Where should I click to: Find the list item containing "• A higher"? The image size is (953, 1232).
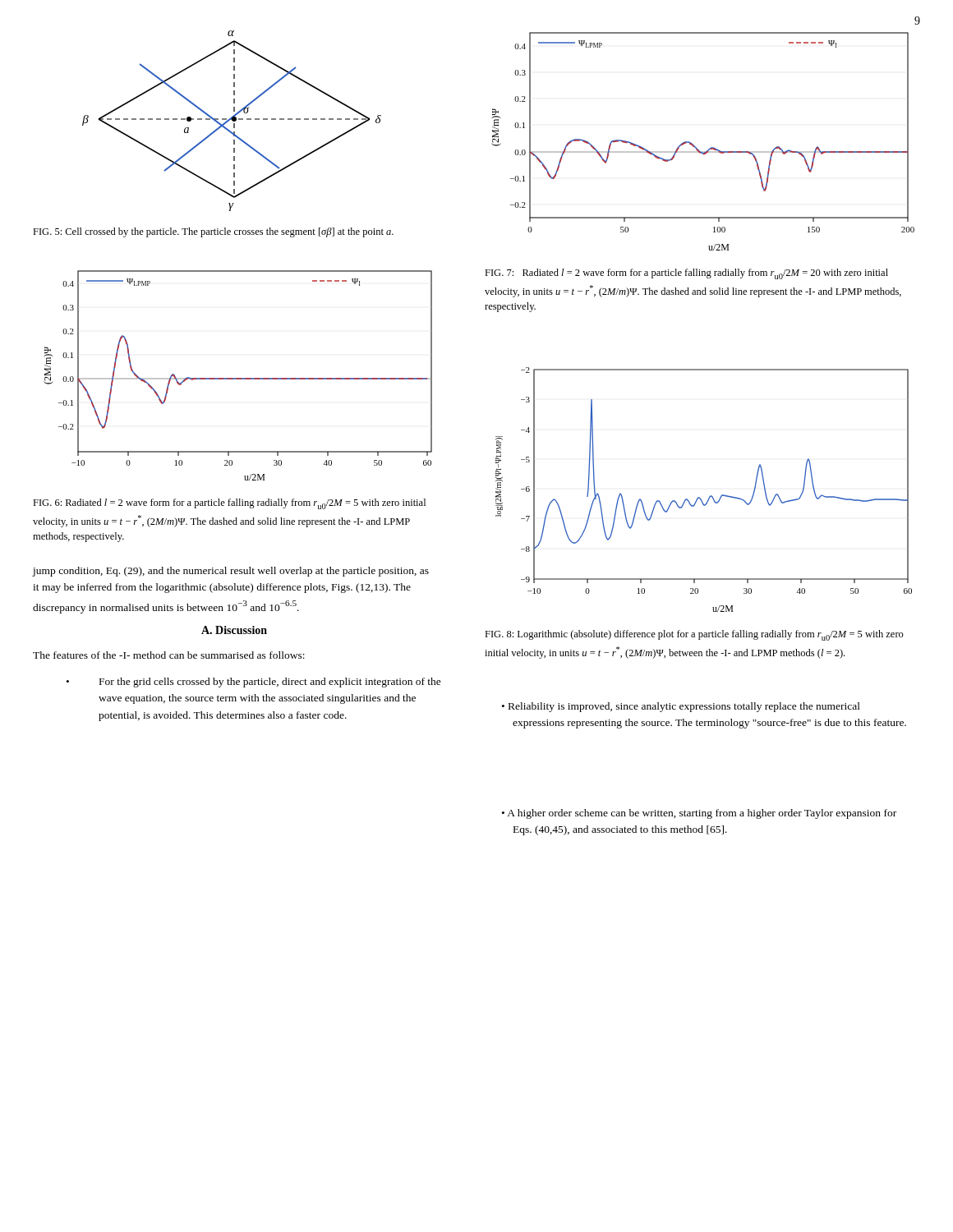click(707, 821)
